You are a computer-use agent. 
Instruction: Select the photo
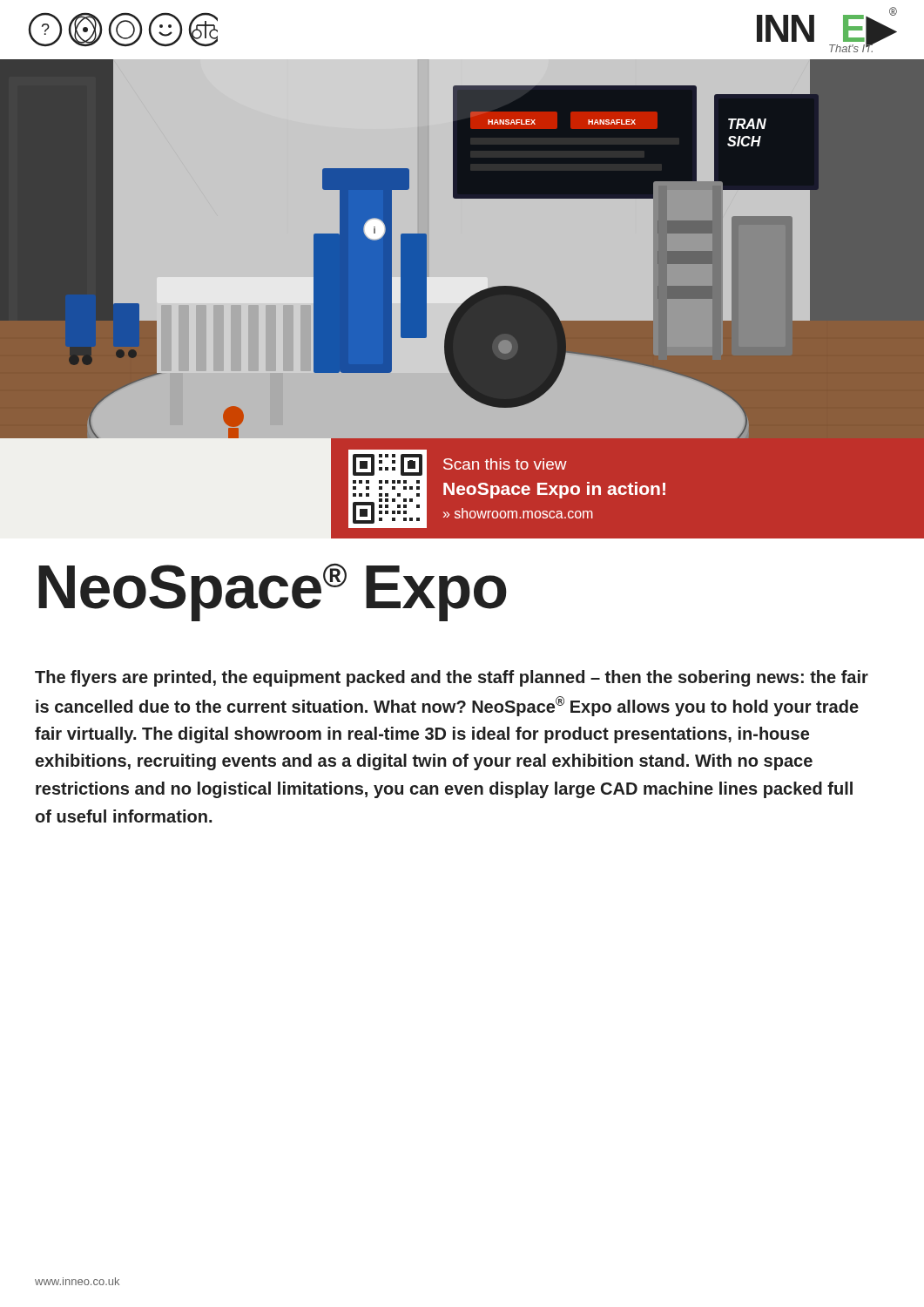point(462,299)
